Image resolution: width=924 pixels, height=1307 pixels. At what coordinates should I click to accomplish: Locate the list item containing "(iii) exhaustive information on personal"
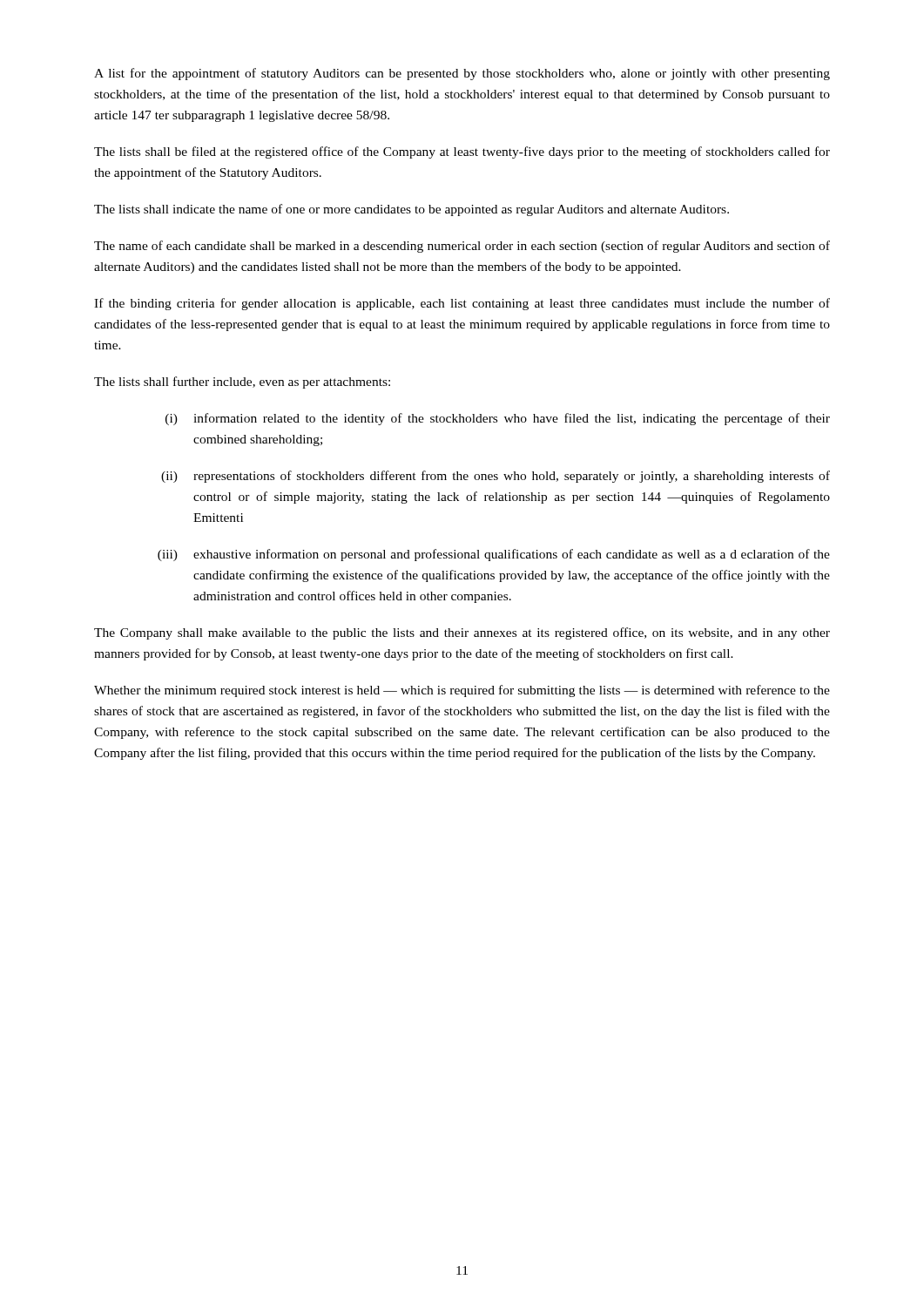click(479, 575)
